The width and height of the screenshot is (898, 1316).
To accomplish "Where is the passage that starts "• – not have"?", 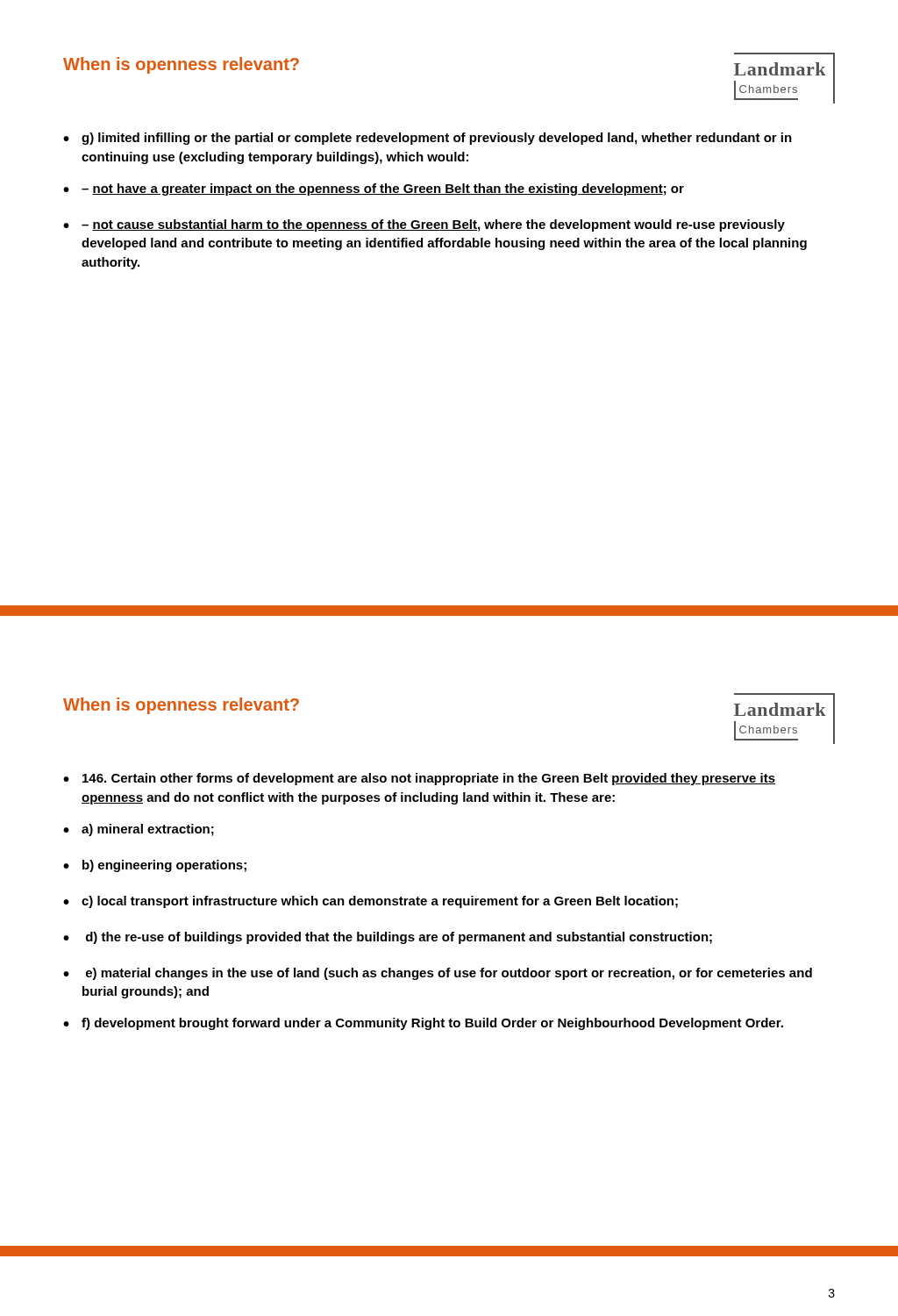I will pos(449,190).
